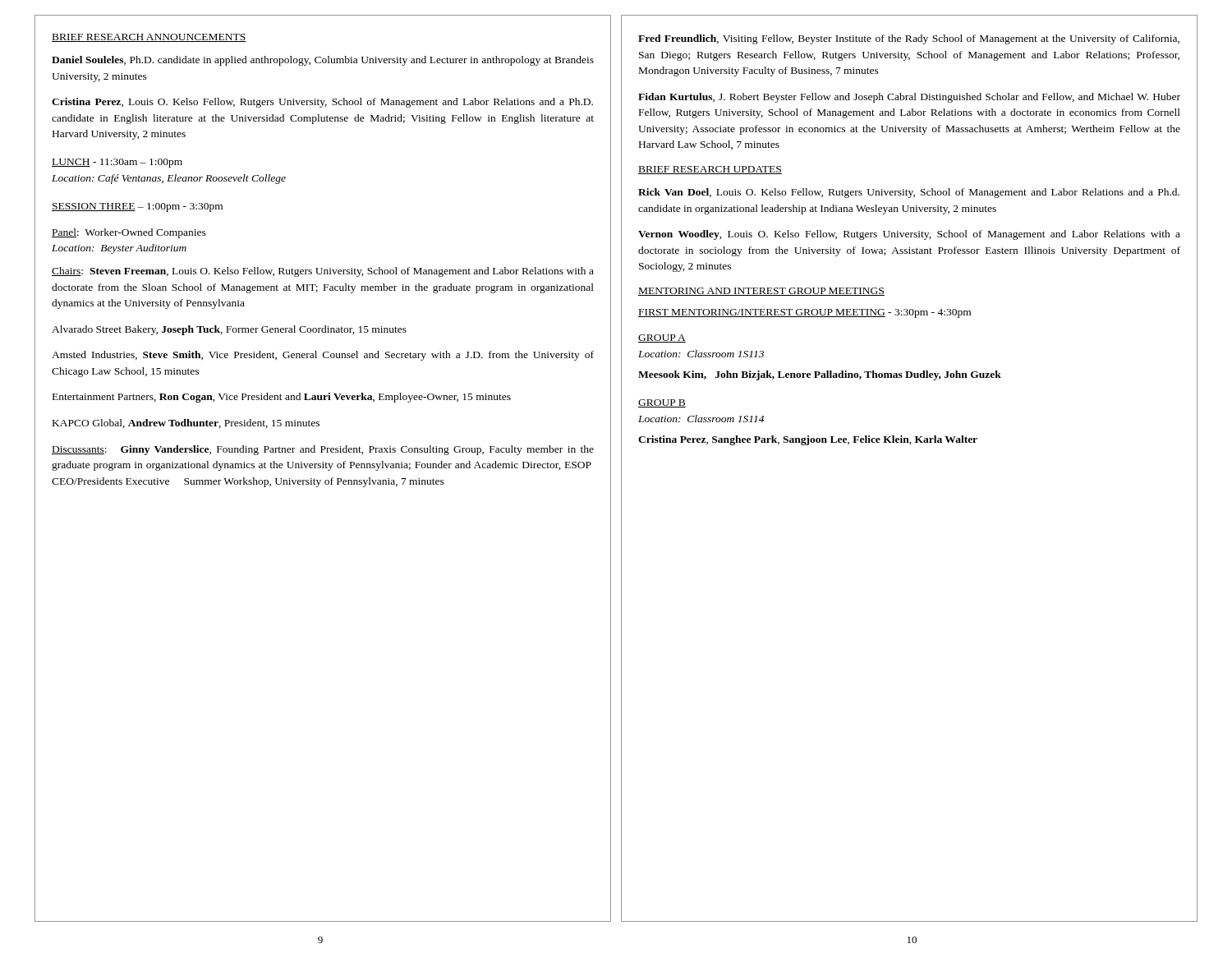Navigate to the element starting "FIRST MENTORING/INTEREST GROUP MEETING -"
The width and height of the screenshot is (1232, 953).
(x=909, y=312)
